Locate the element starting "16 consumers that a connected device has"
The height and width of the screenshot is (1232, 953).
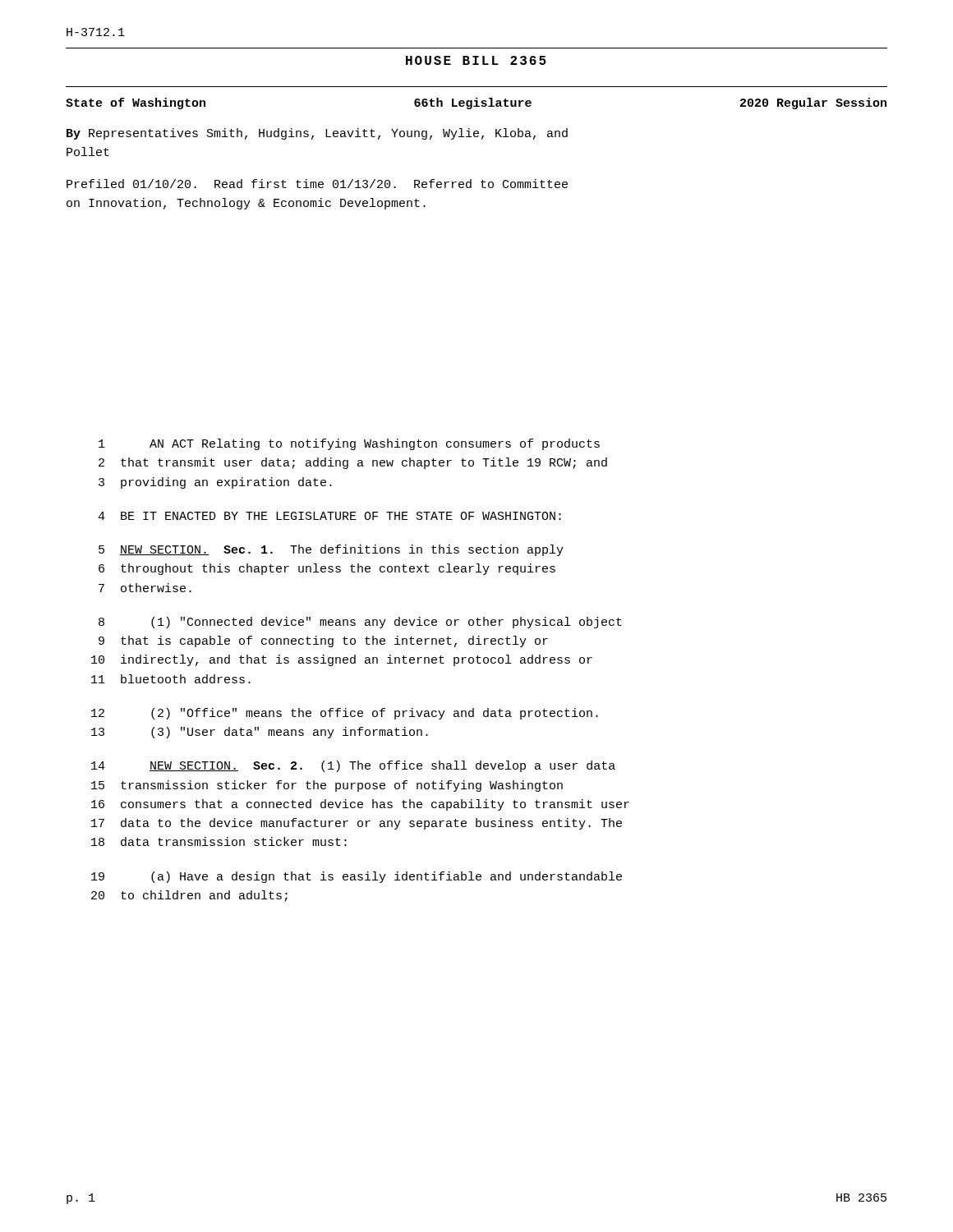[476, 805]
